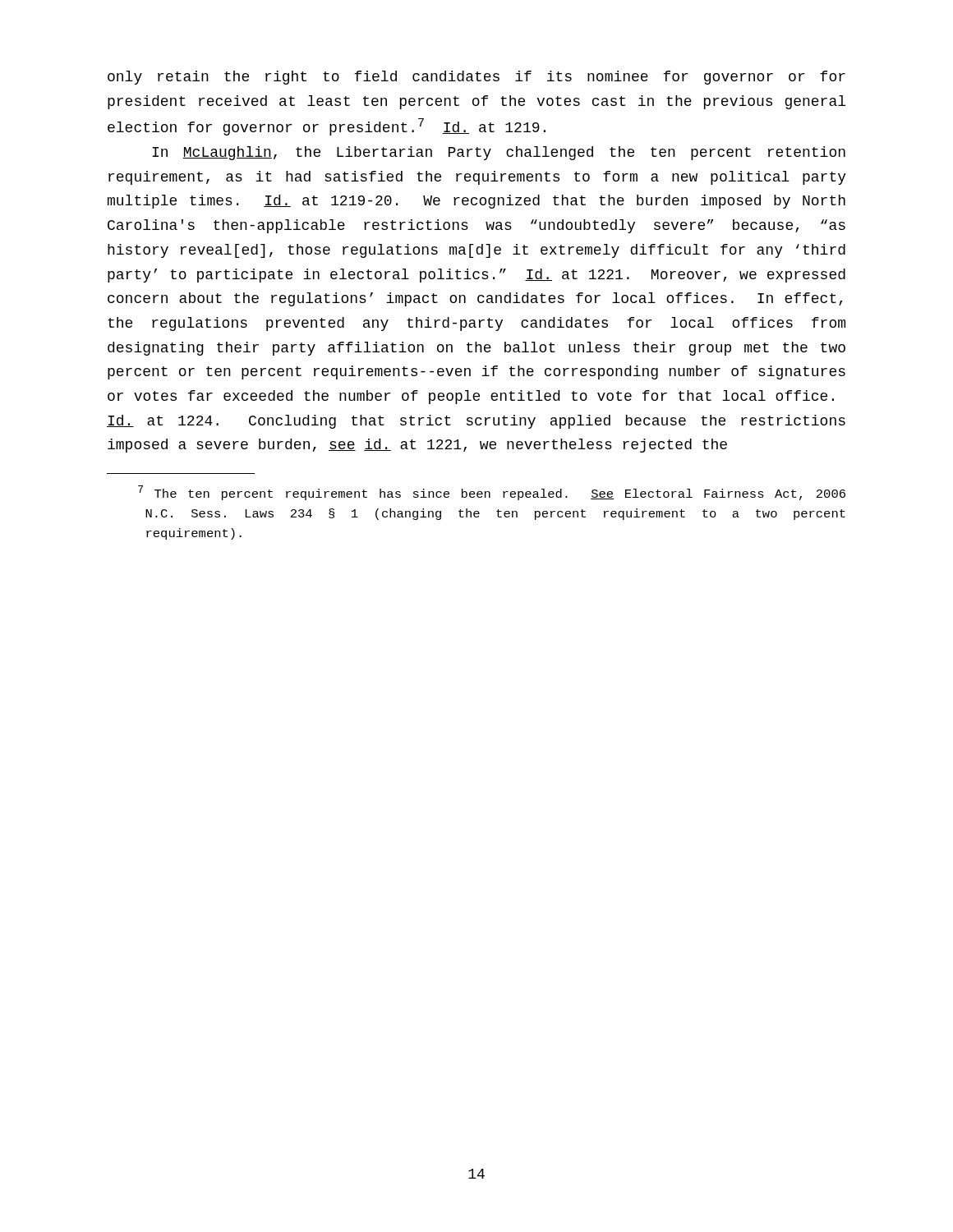Select the footnote

pos(476,513)
